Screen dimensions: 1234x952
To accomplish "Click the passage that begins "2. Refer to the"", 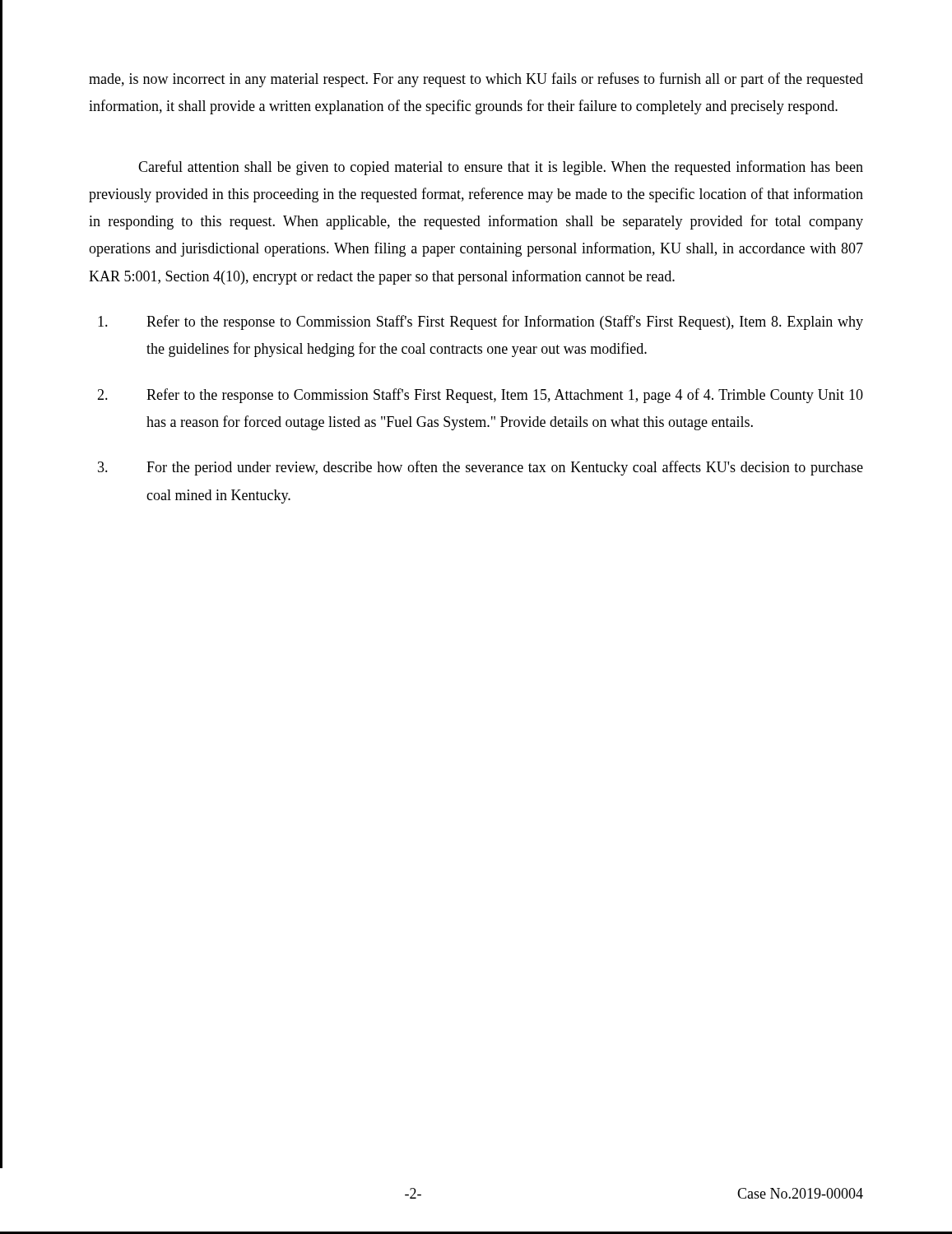I will 476,409.
